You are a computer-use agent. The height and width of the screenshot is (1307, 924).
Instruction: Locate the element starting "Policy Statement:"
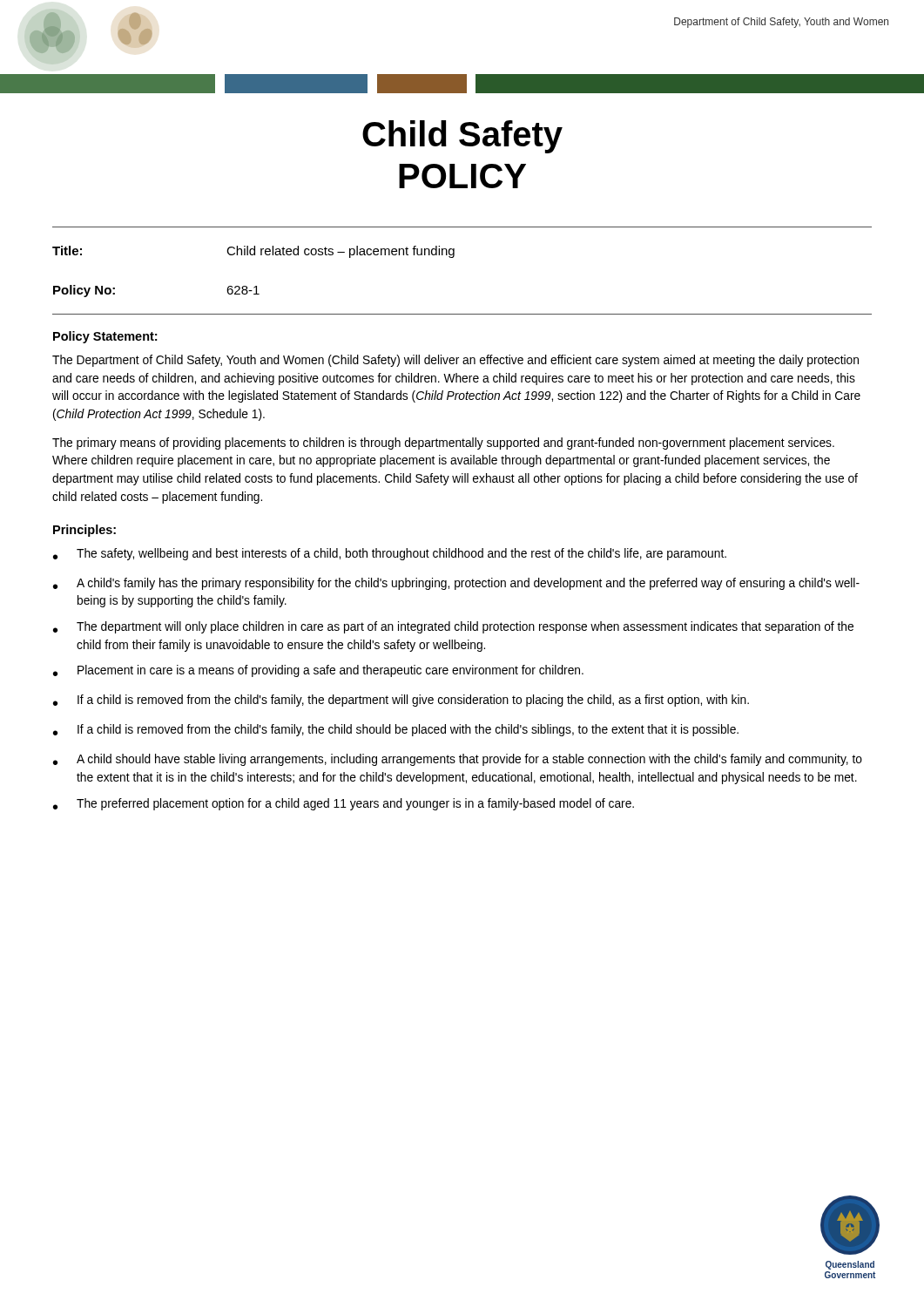point(105,337)
